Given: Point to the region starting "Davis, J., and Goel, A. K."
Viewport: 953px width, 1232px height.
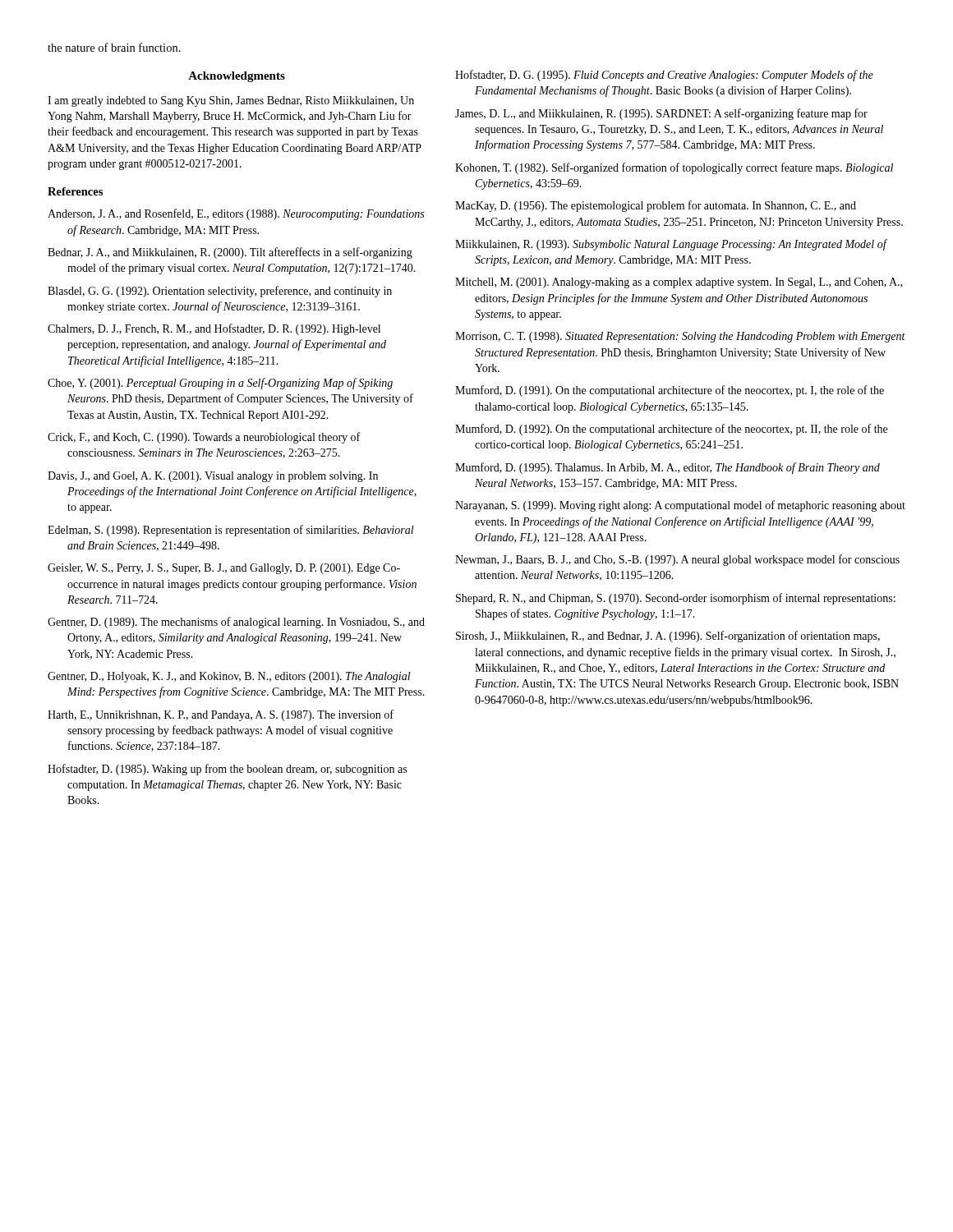Looking at the screenshot, I should (x=232, y=492).
